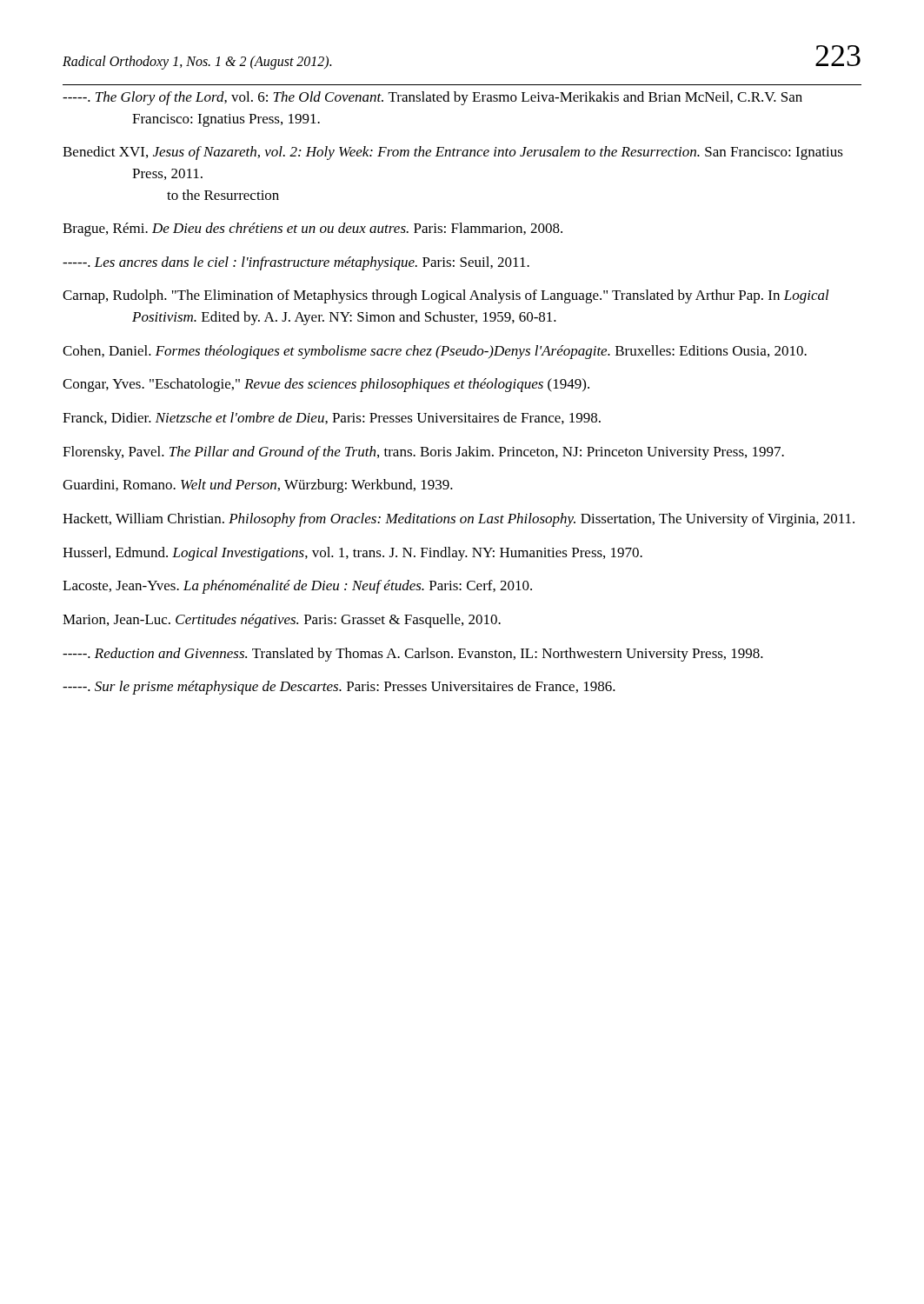This screenshot has width=924, height=1304.
Task: Where is the passage that starts "Benedict XVI, Jesus"?
Action: pyautogui.click(x=453, y=153)
